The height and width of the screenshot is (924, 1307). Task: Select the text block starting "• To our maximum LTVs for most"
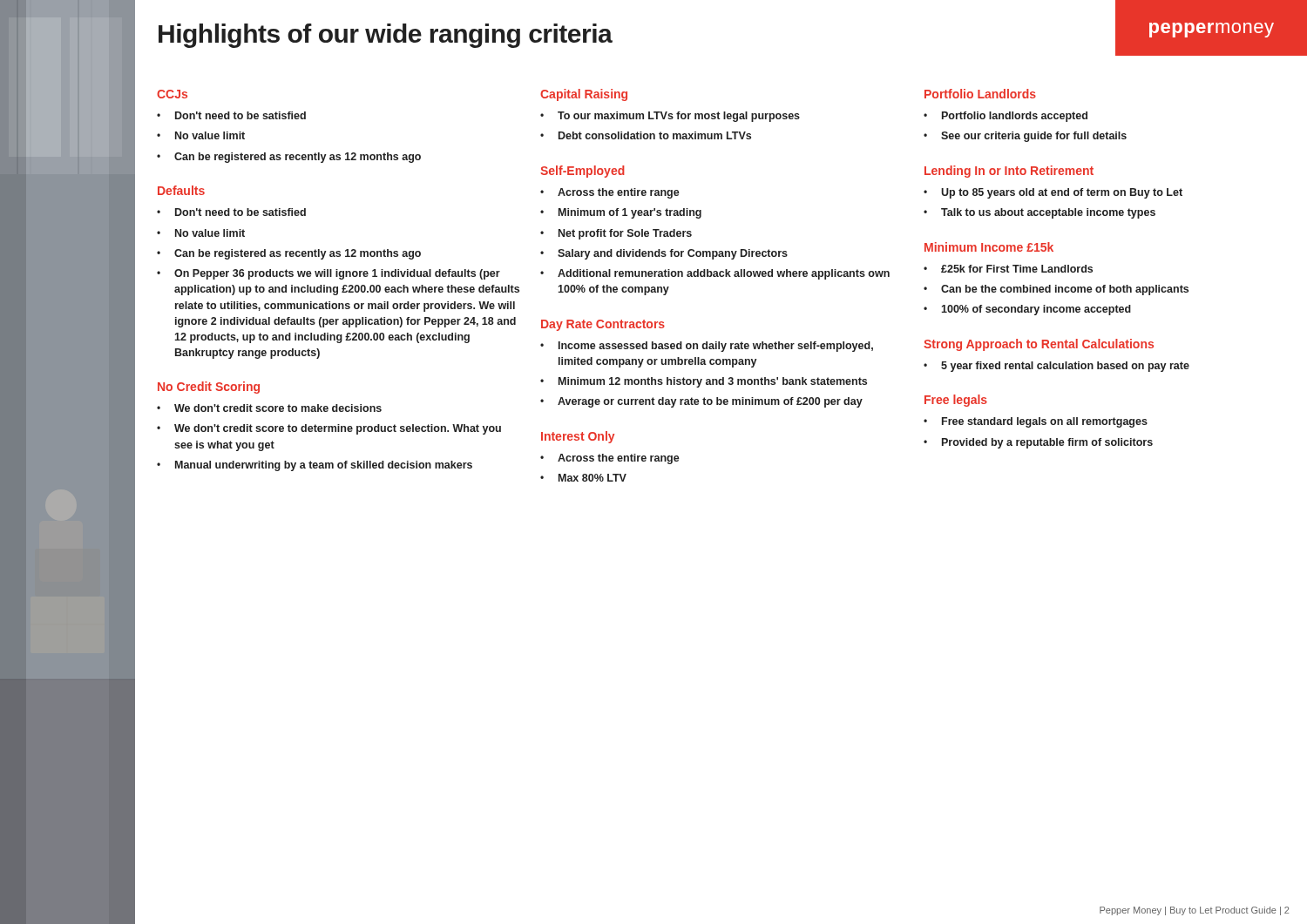click(723, 116)
